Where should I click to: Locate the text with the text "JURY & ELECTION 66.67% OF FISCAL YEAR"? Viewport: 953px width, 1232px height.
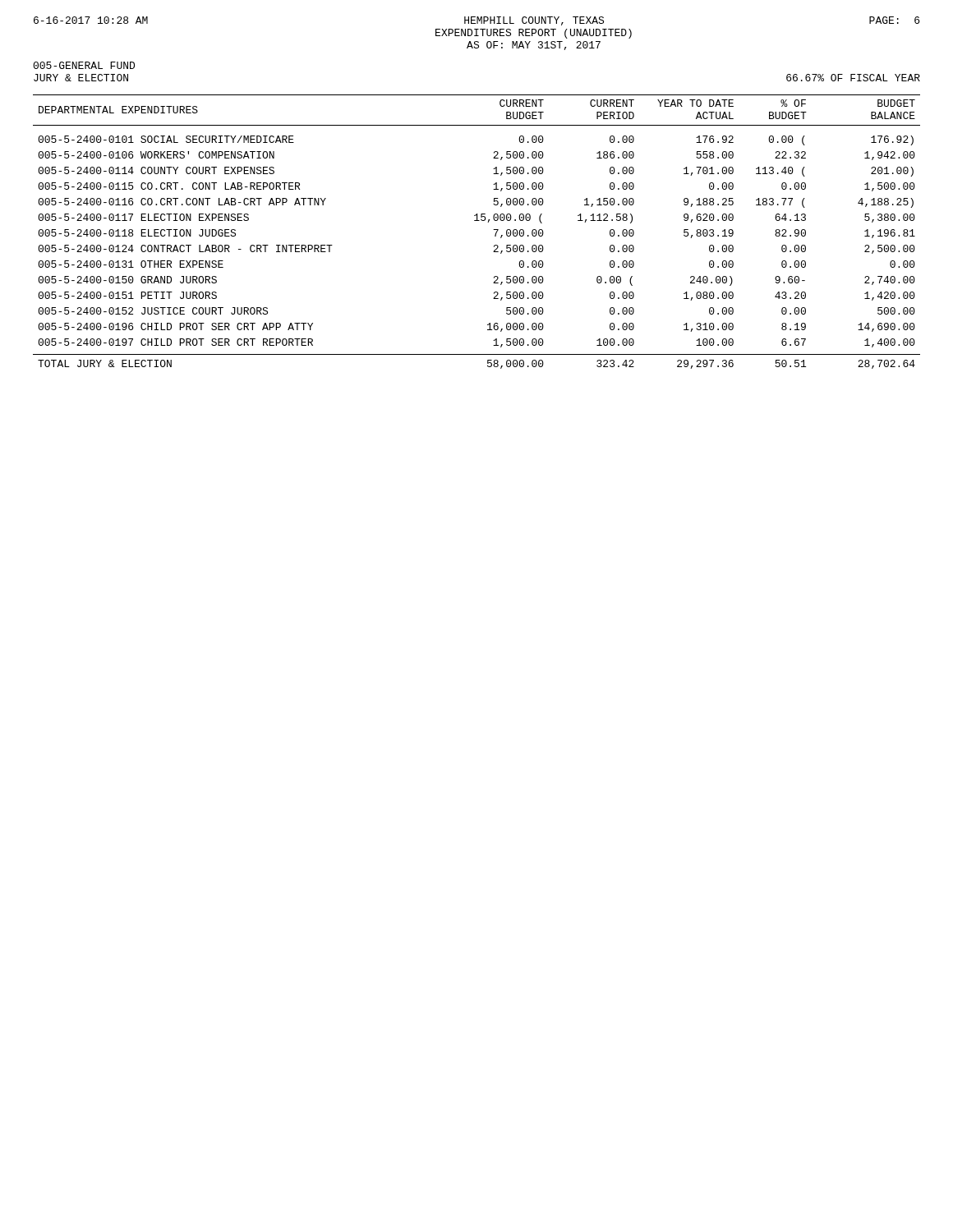click(81, 78)
